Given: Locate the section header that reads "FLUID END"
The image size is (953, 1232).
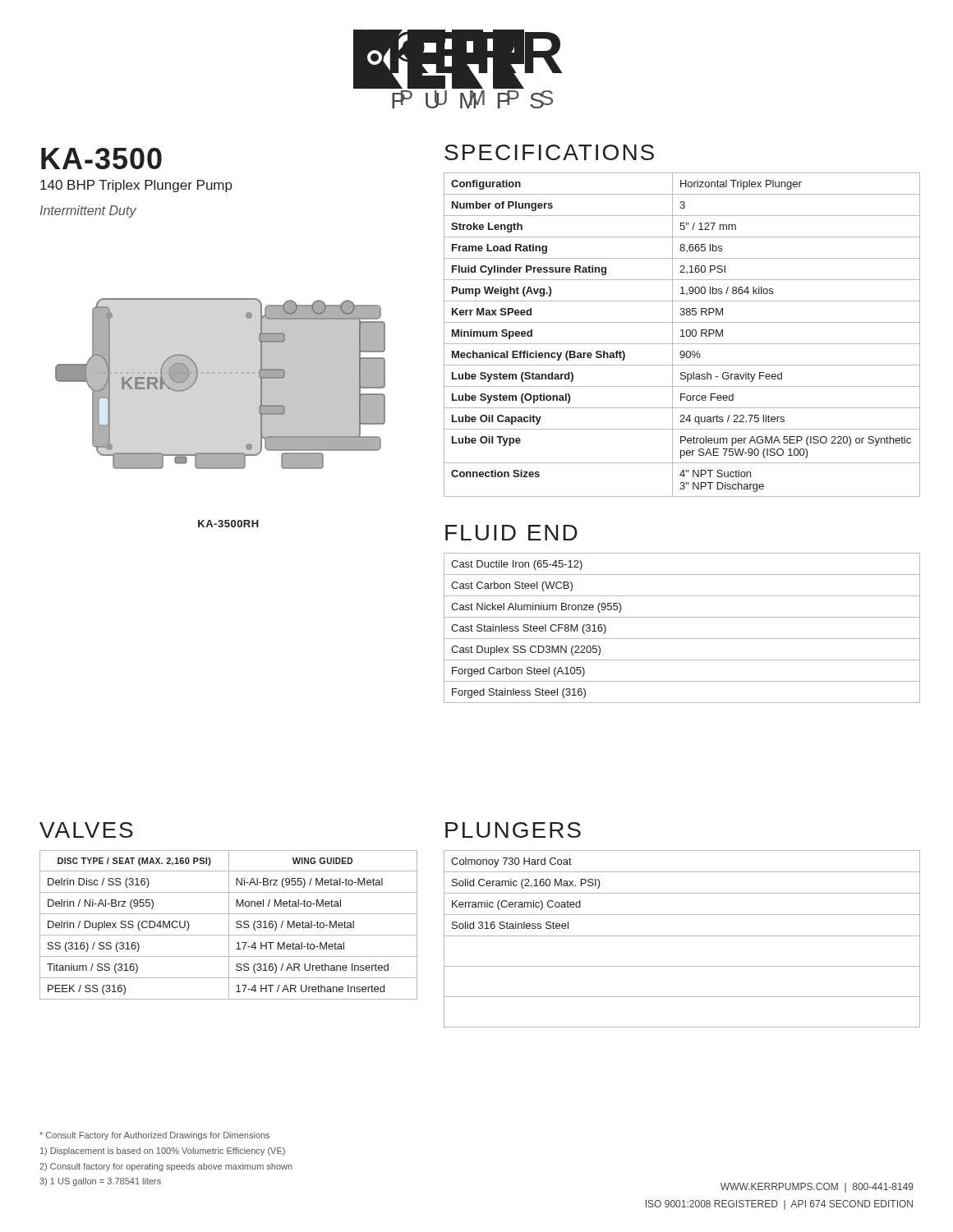Looking at the screenshot, I should (x=512, y=533).
